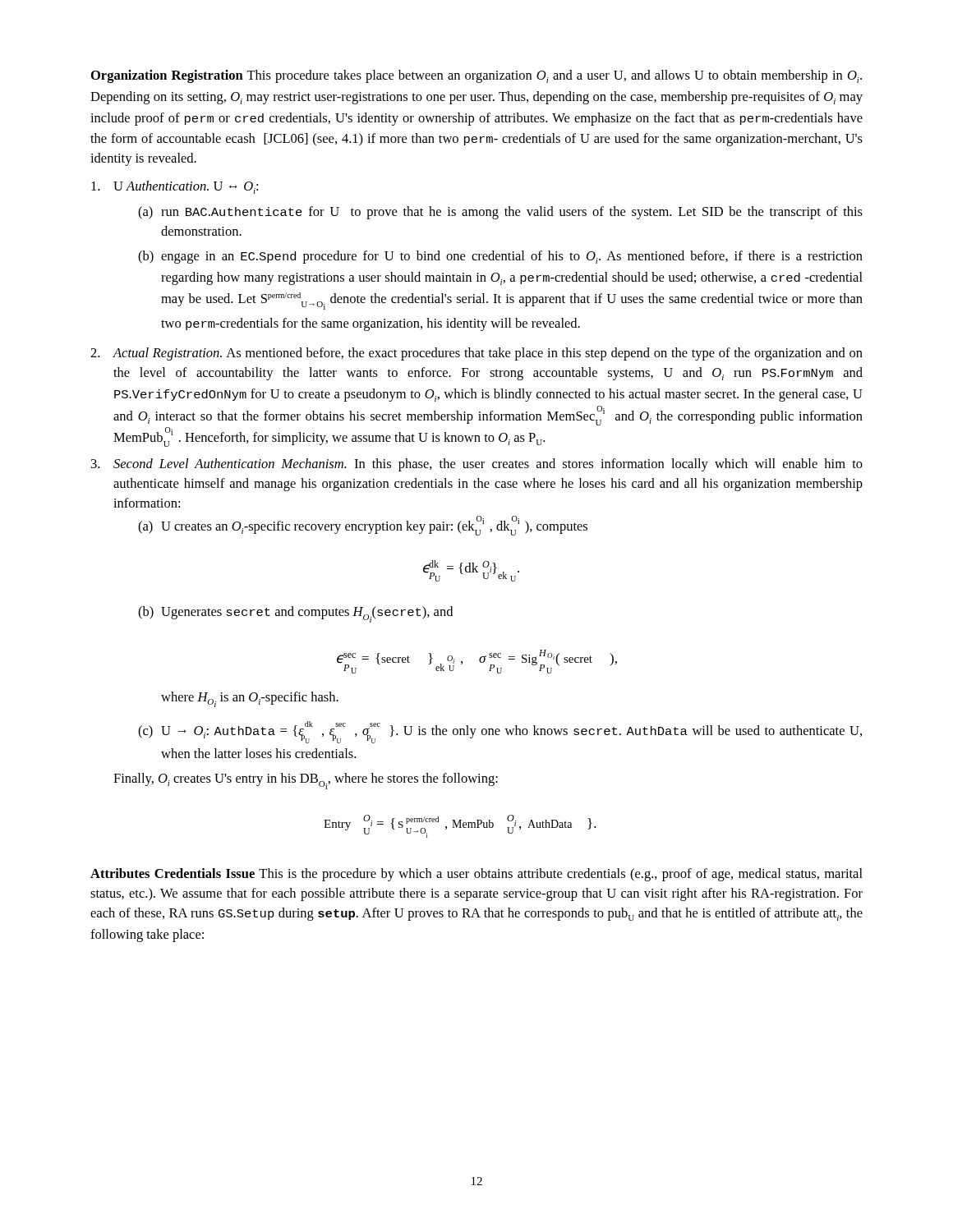This screenshot has width=953, height=1232.
Task: Click on the element starting "Entry Oi U ="
Action: 488,822
